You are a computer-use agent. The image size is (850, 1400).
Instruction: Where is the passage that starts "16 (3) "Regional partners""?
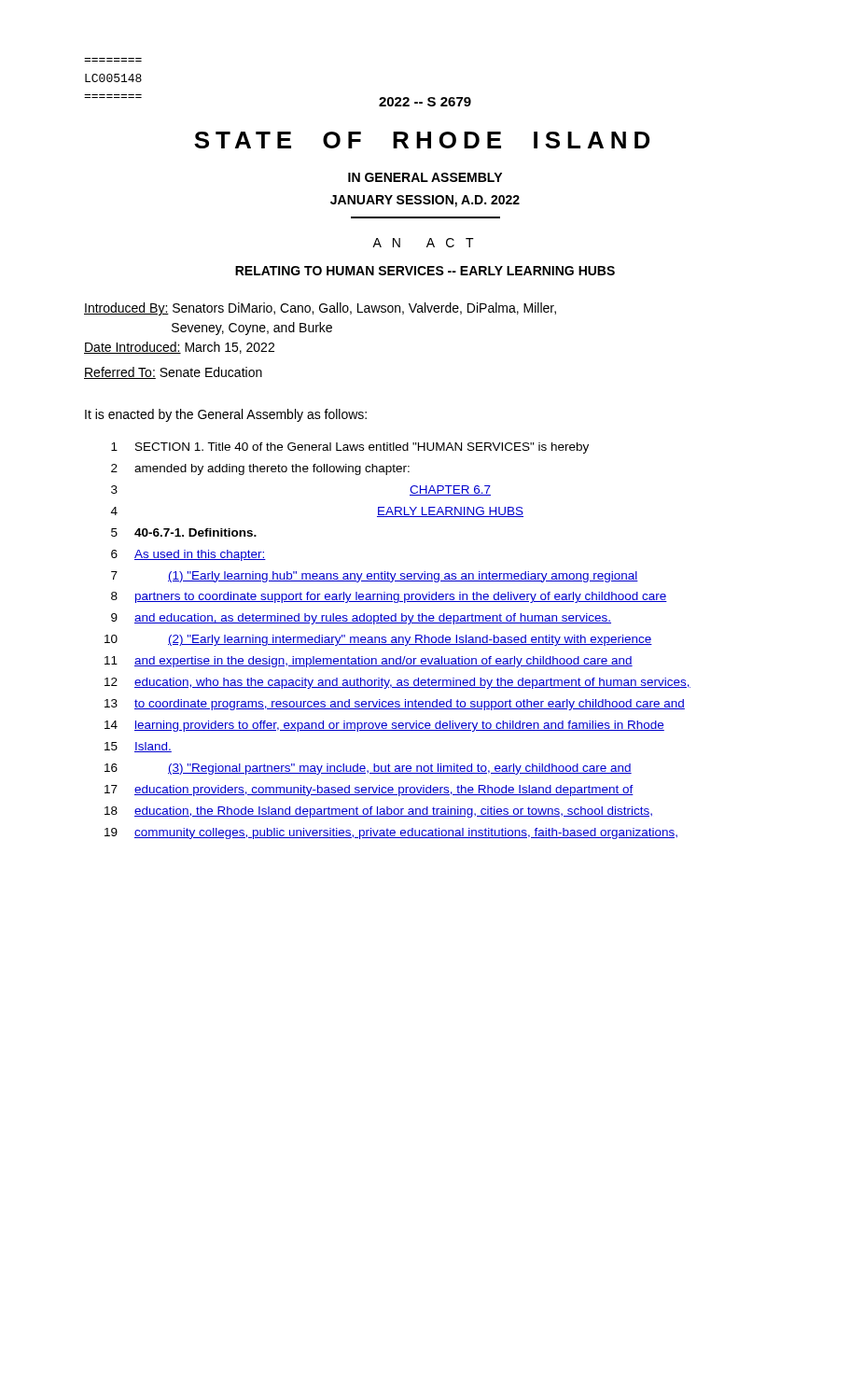(425, 768)
